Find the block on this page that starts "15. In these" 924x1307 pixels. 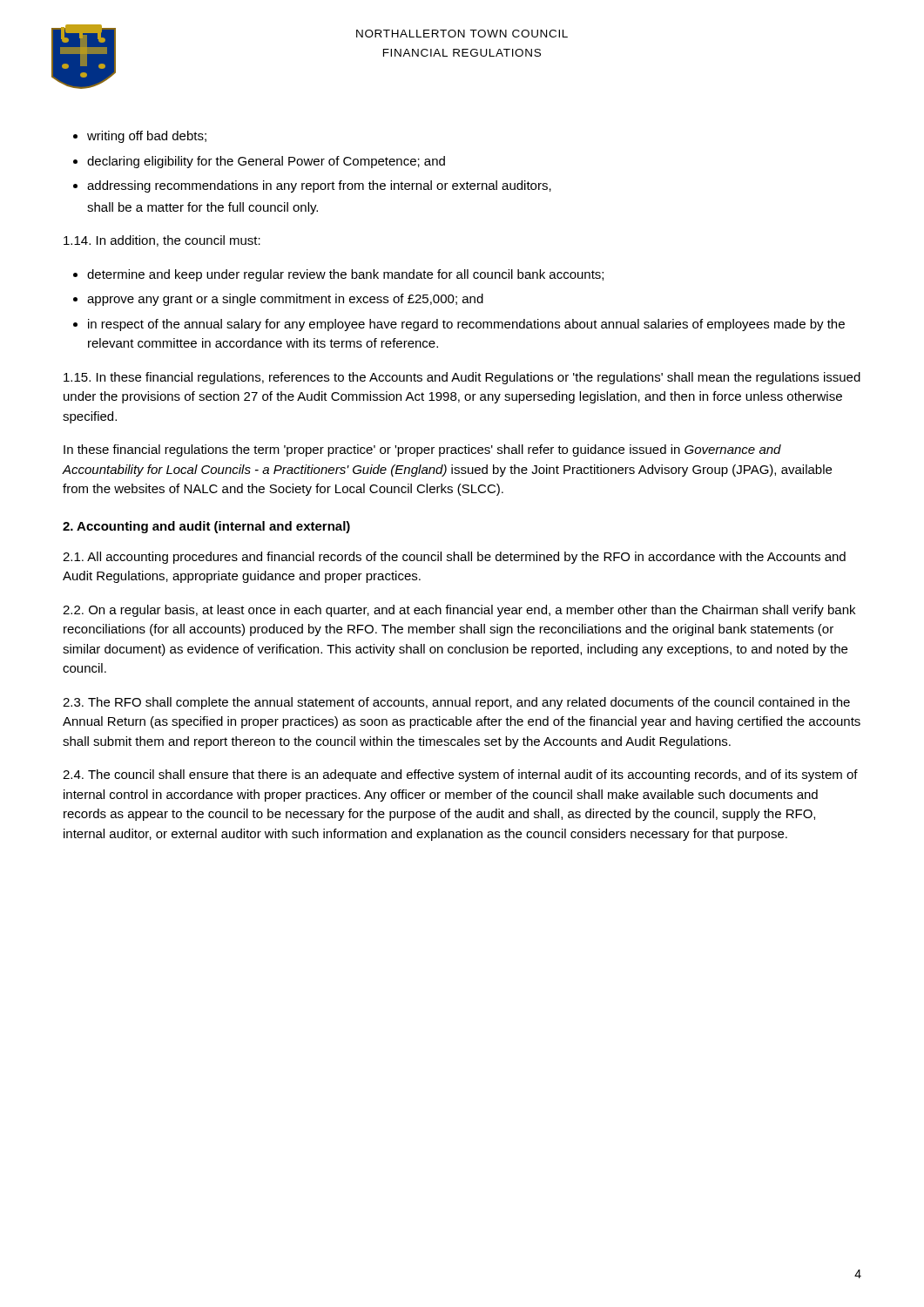tap(462, 396)
